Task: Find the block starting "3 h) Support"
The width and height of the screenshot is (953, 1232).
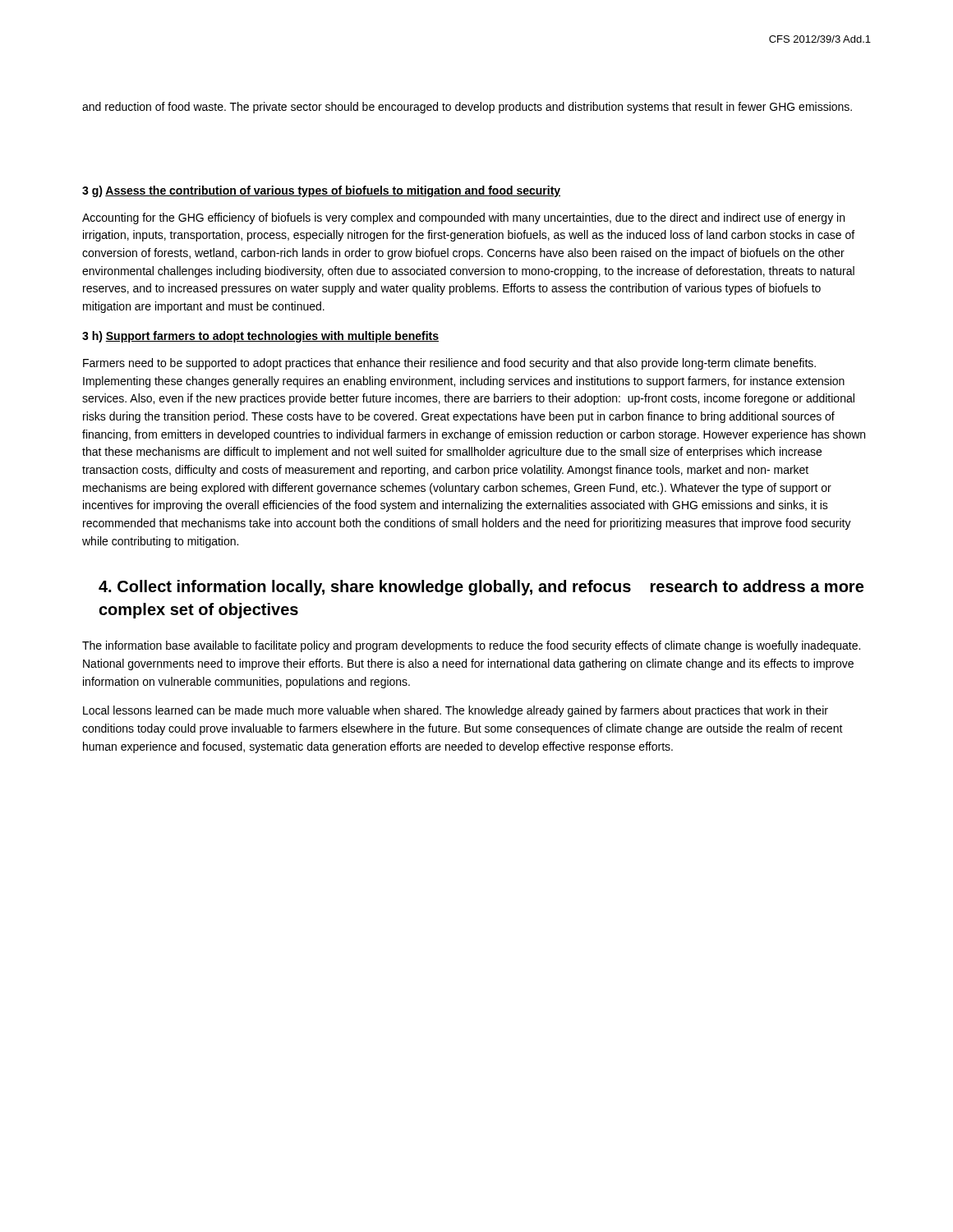Action: coord(260,336)
